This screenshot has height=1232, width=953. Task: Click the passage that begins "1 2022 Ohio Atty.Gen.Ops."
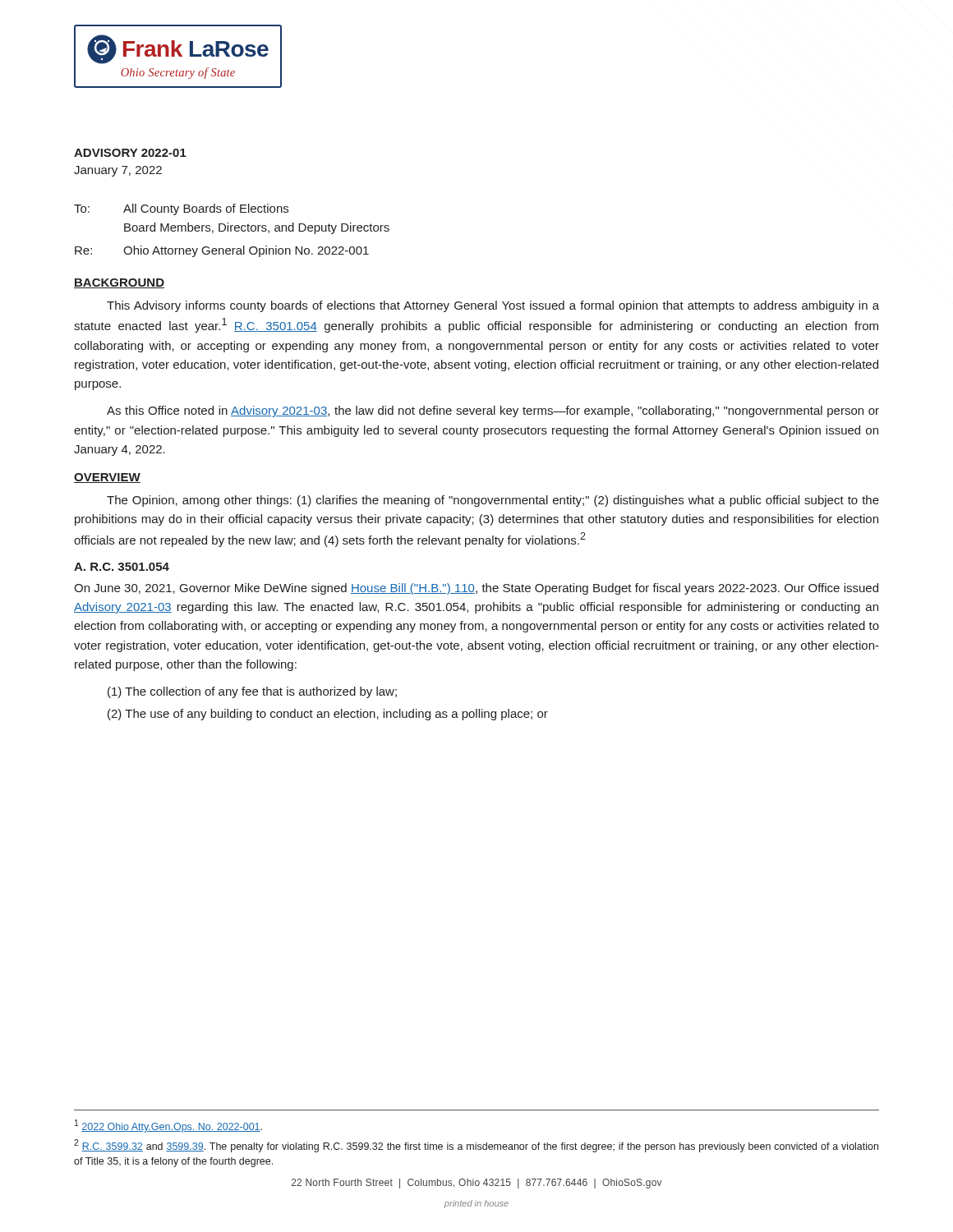(476, 1143)
